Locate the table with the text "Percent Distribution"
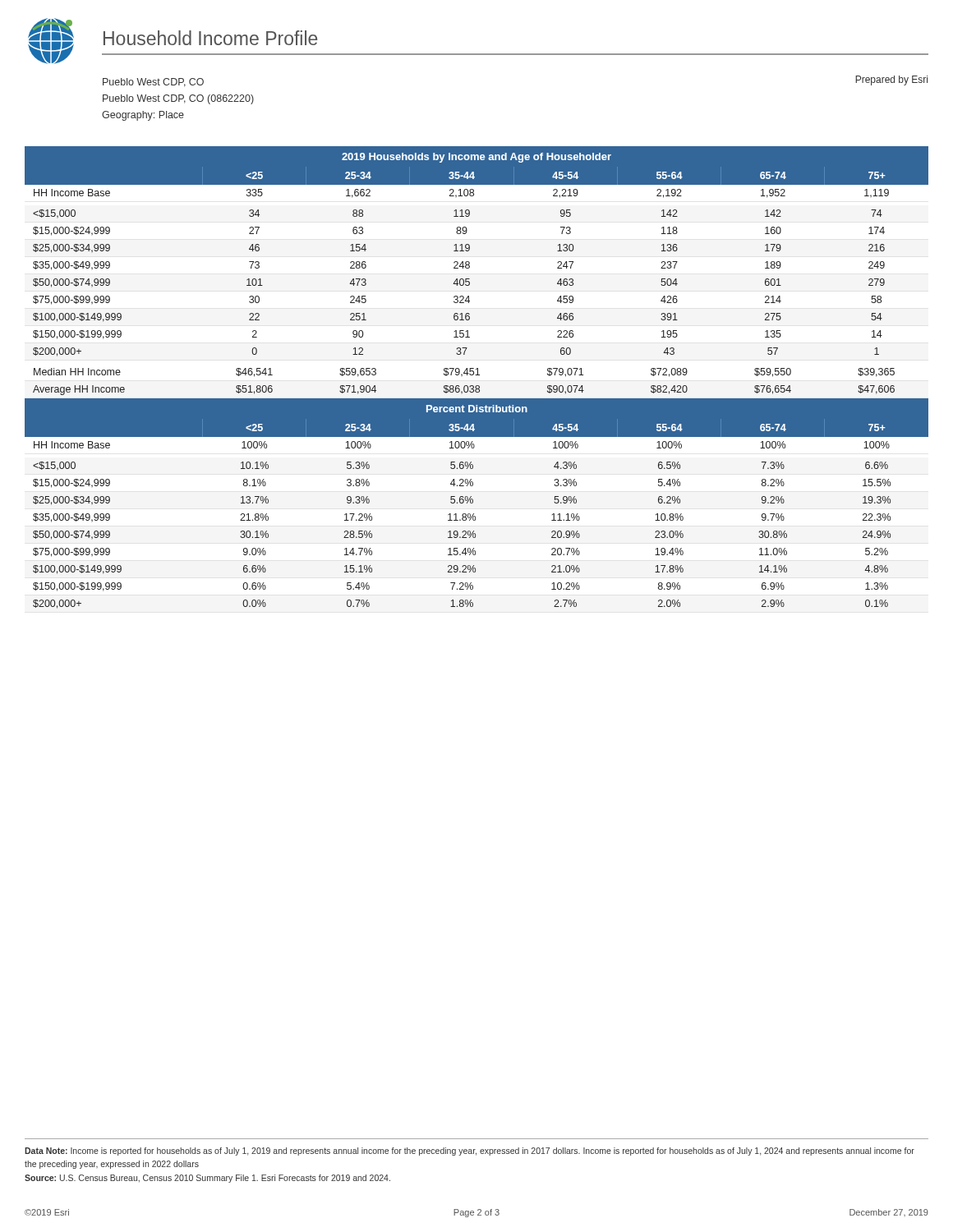The height and width of the screenshot is (1232, 953). (x=476, y=379)
